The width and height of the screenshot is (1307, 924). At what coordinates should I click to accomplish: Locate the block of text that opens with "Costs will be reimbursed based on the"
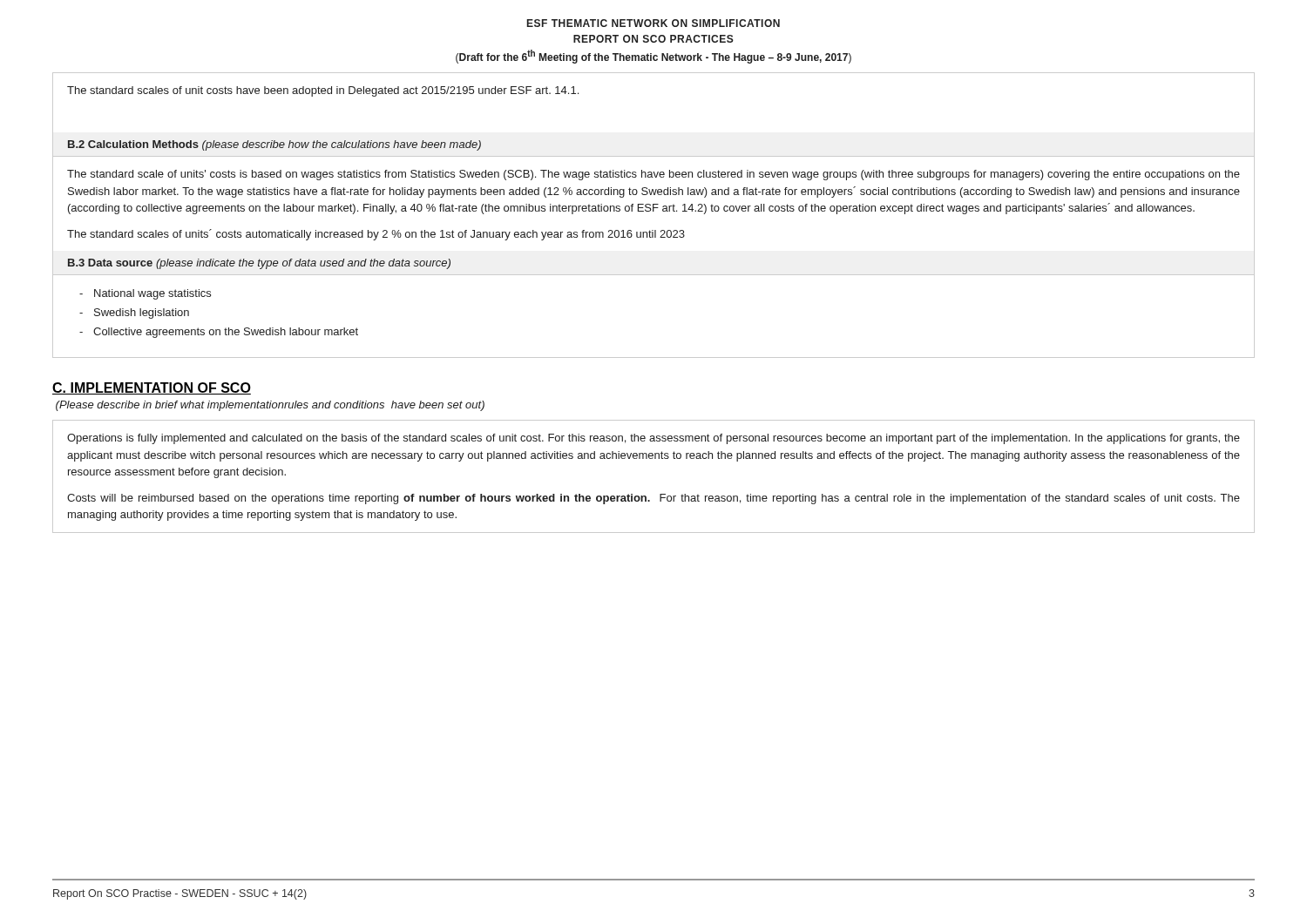point(654,506)
